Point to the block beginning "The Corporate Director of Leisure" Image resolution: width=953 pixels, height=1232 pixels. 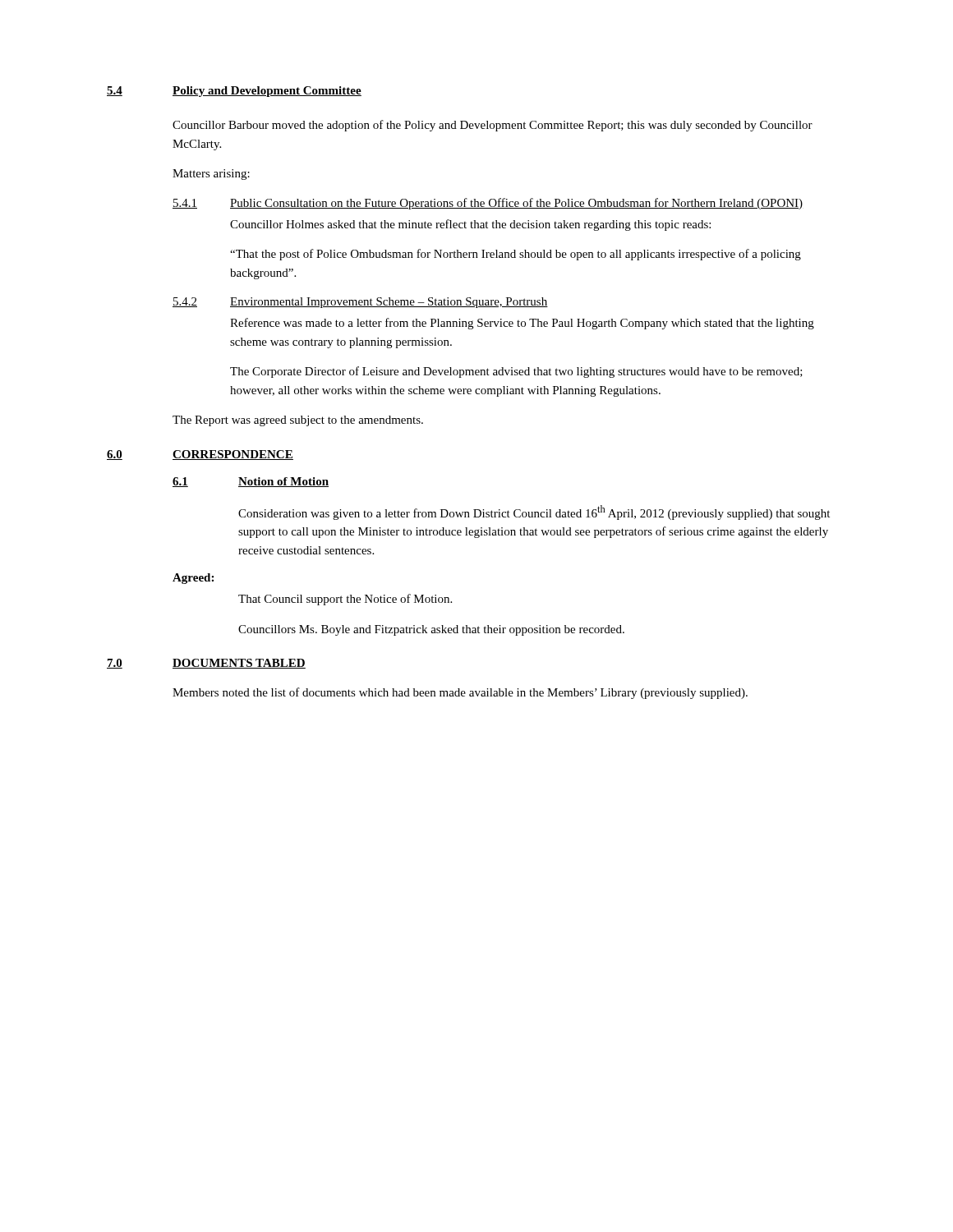point(516,381)
